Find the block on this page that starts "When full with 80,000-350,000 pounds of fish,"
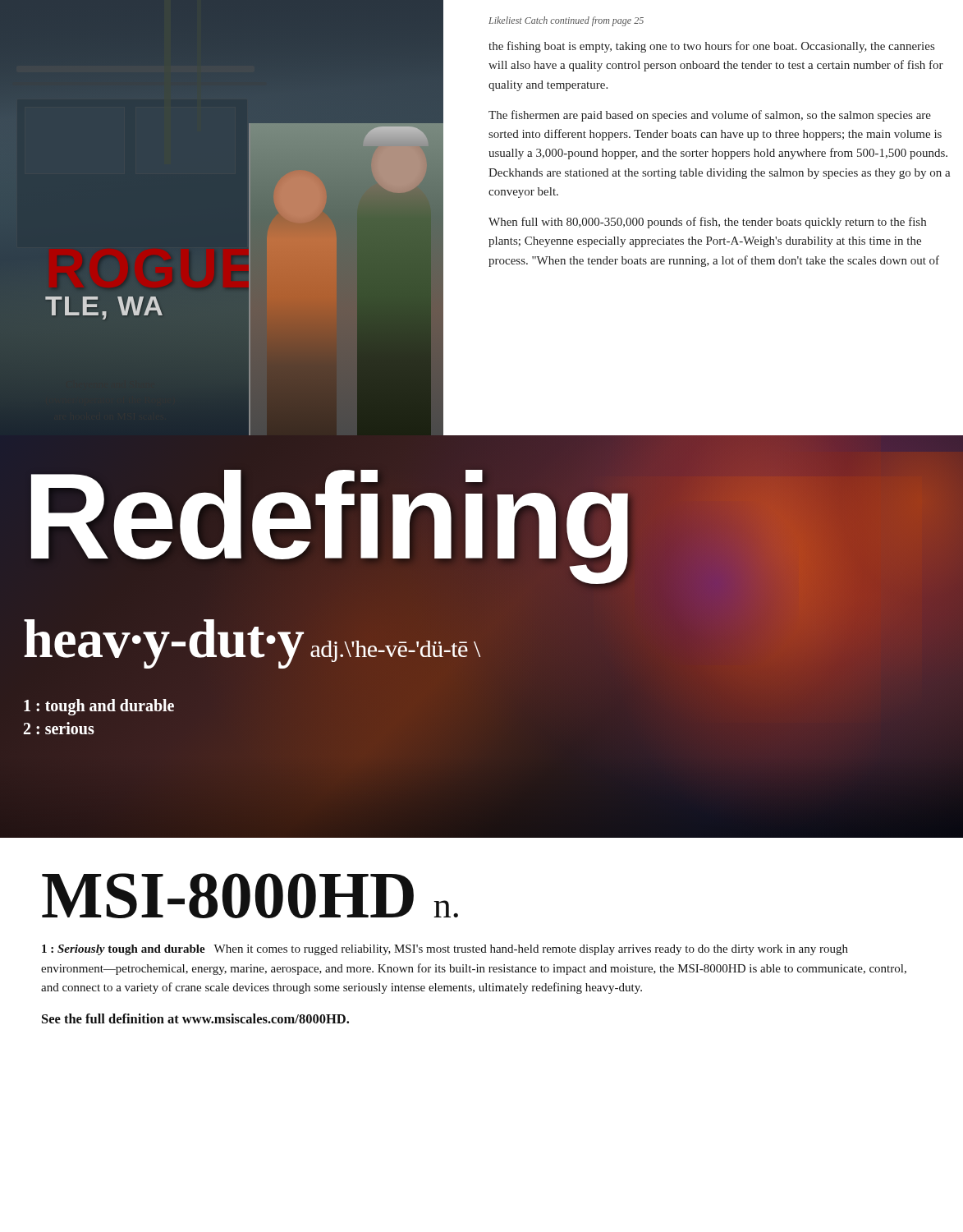The height and width of the screenshot is (1232, 963). (x=714, y=241)
